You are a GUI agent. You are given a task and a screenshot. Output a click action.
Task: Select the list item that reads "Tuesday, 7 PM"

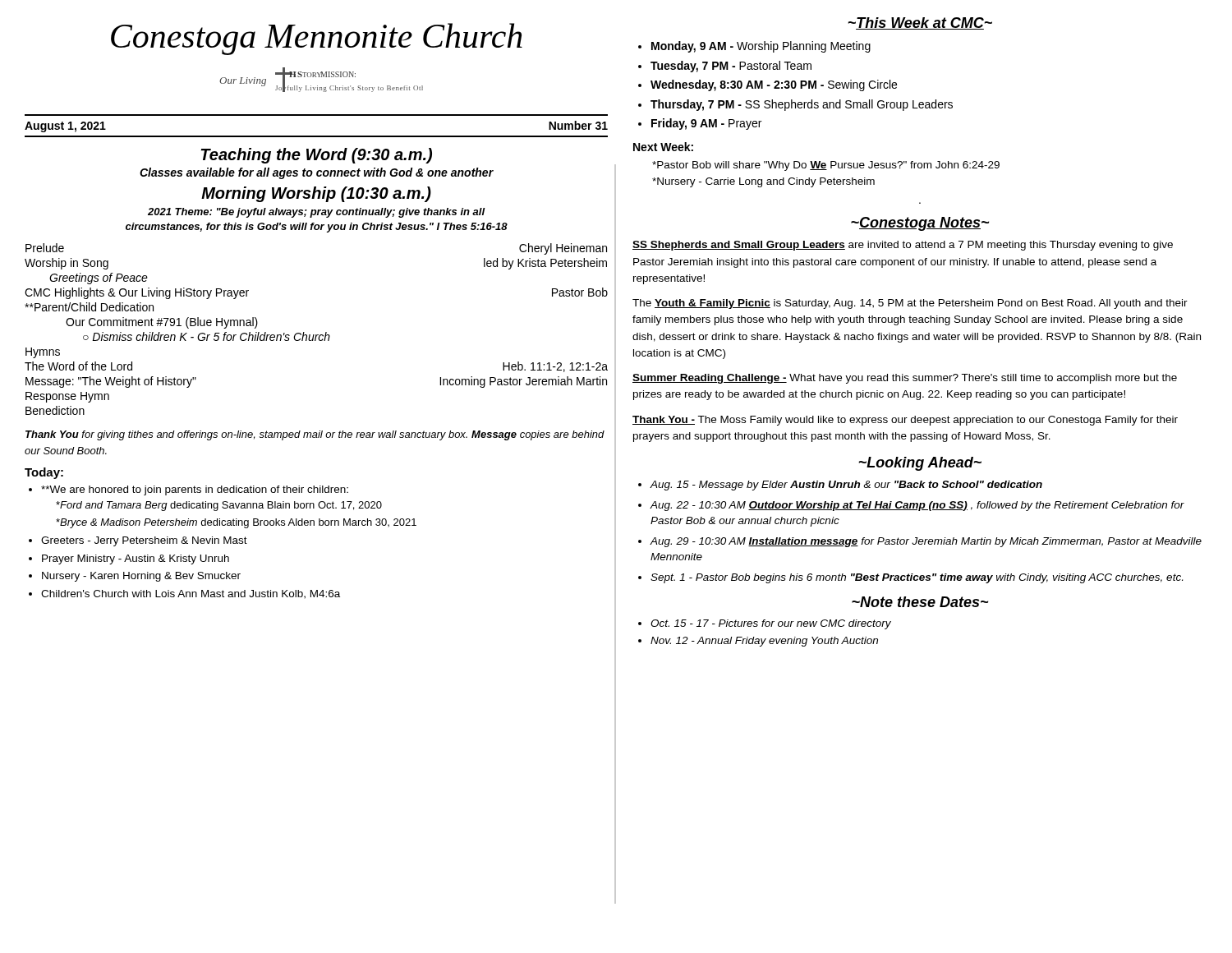731,65
